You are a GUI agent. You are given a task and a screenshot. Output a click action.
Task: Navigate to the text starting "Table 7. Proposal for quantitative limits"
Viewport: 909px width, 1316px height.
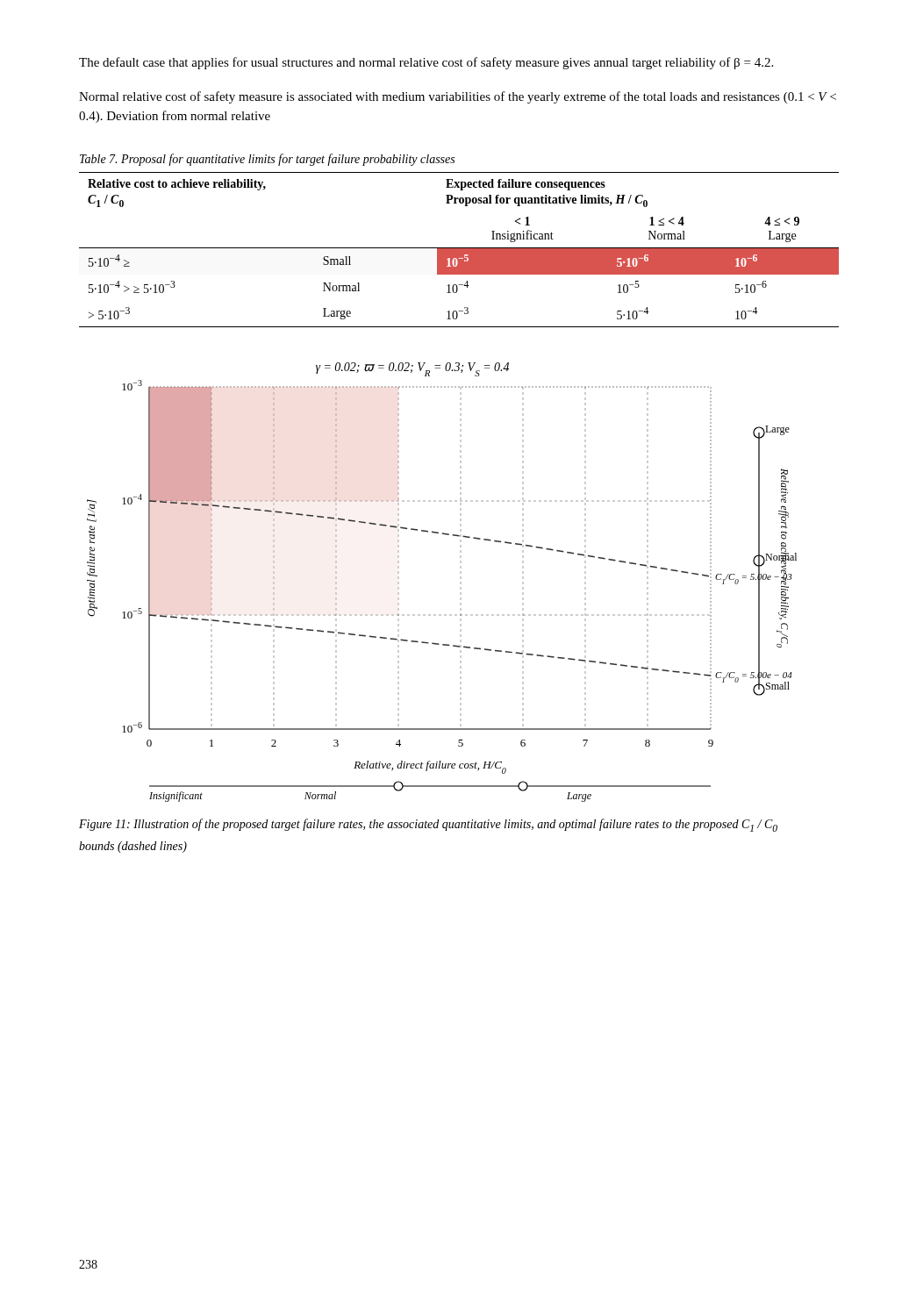[267, 159]
